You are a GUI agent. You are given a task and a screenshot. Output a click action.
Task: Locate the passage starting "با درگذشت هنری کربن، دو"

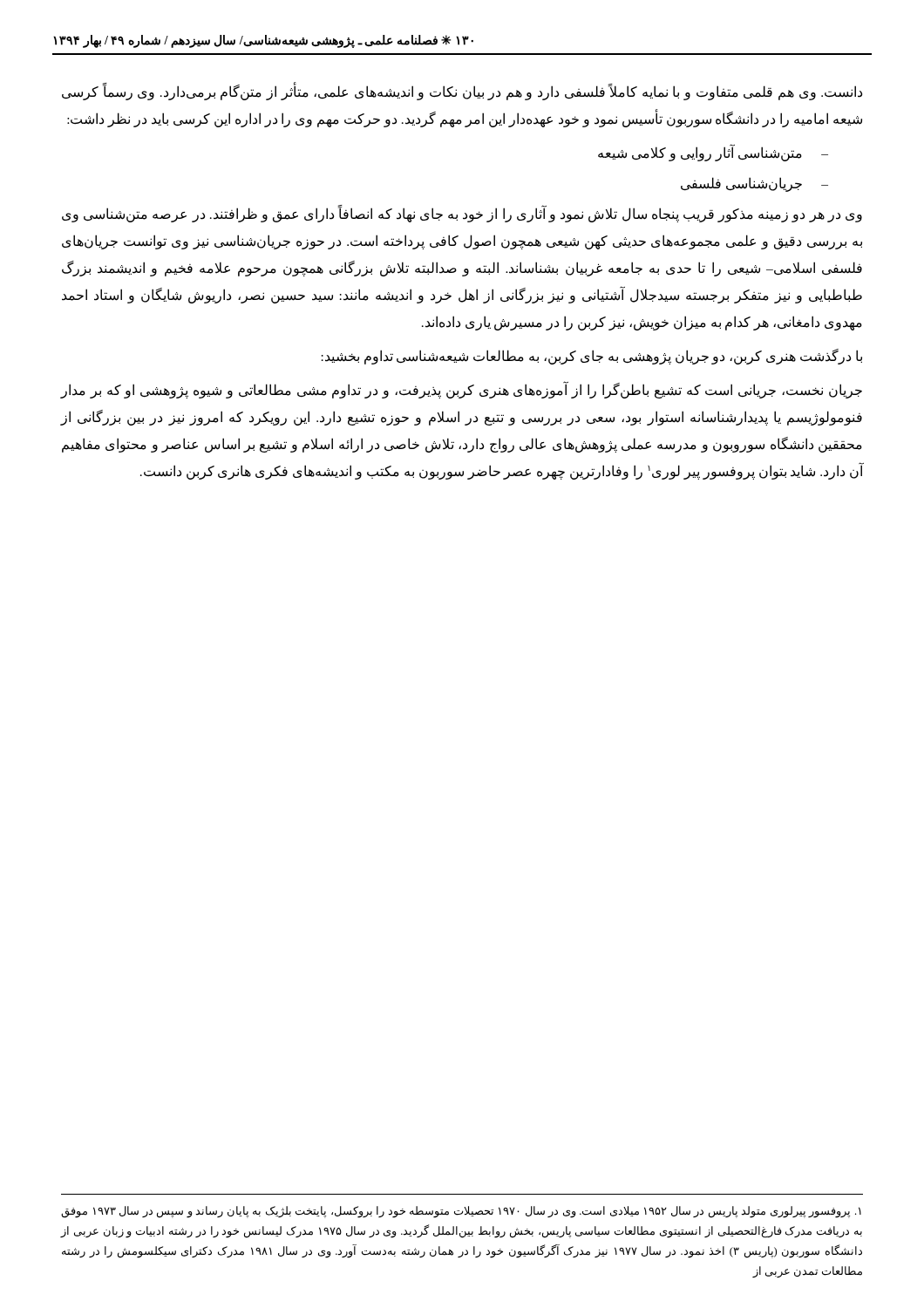462,356
